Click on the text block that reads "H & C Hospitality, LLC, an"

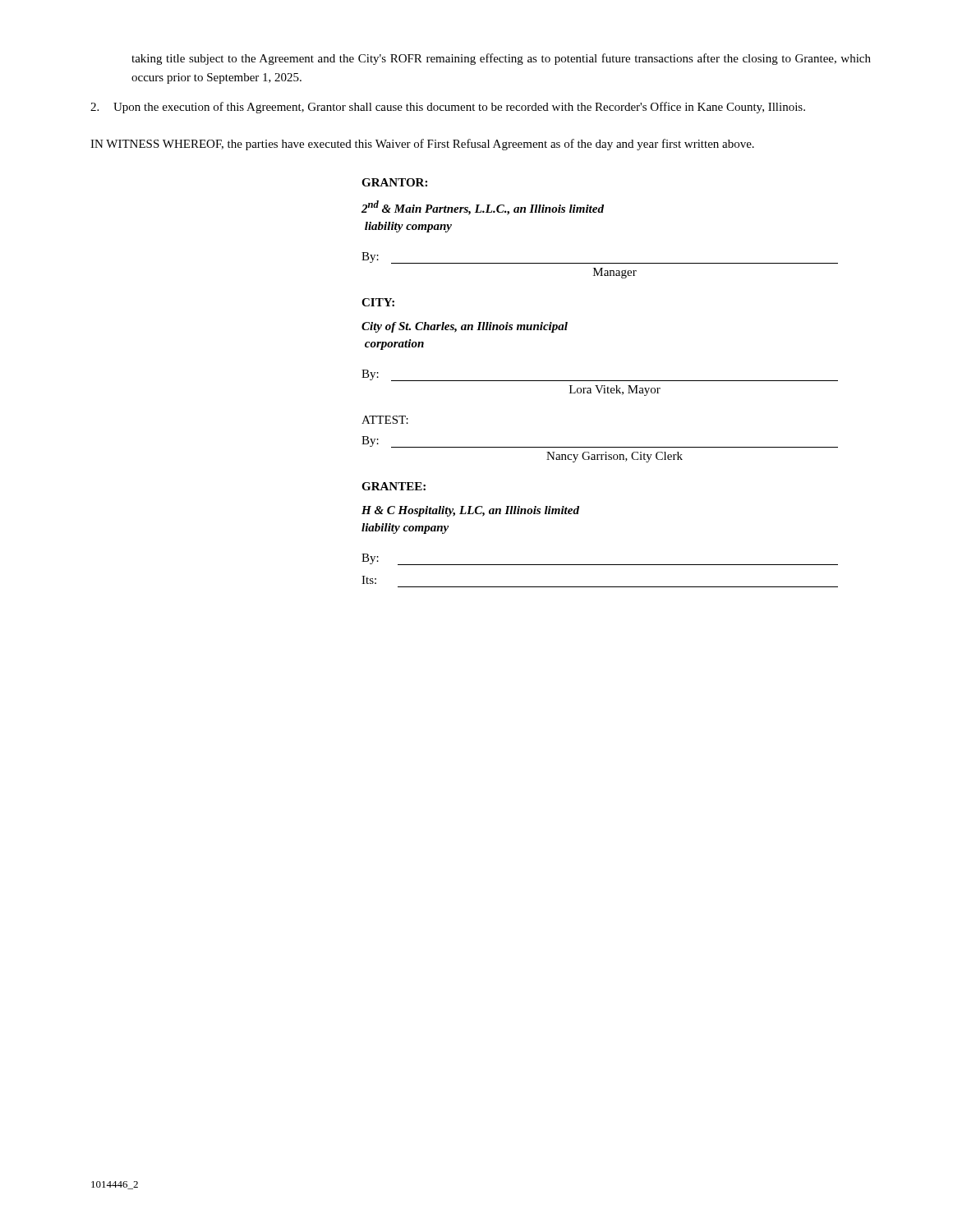(x=470, y=519)
